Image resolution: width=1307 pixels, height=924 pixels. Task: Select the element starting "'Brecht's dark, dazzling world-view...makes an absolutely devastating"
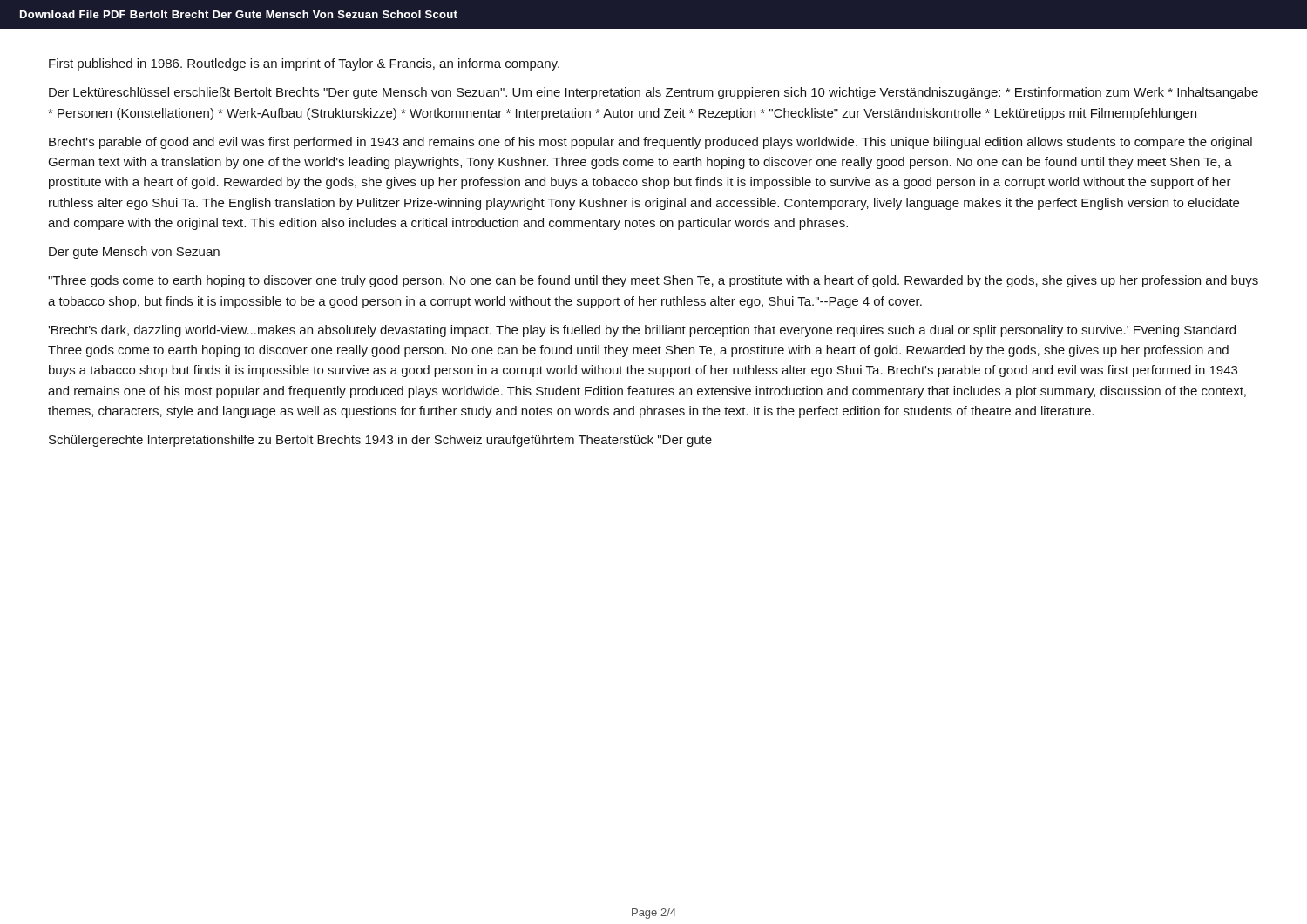tap(647, 370)
